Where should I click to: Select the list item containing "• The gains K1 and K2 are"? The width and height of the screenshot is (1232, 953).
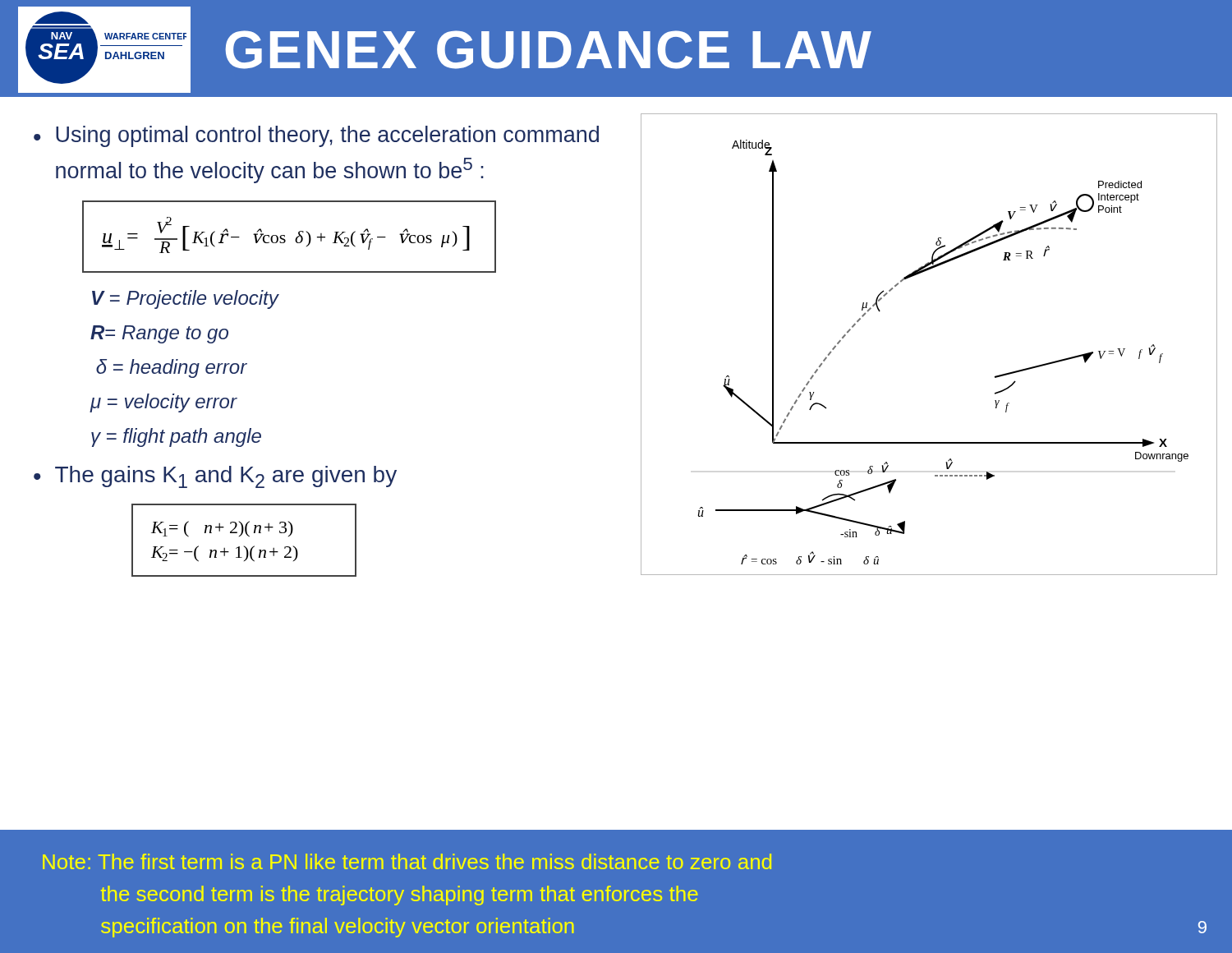click(x=215, y=477)
